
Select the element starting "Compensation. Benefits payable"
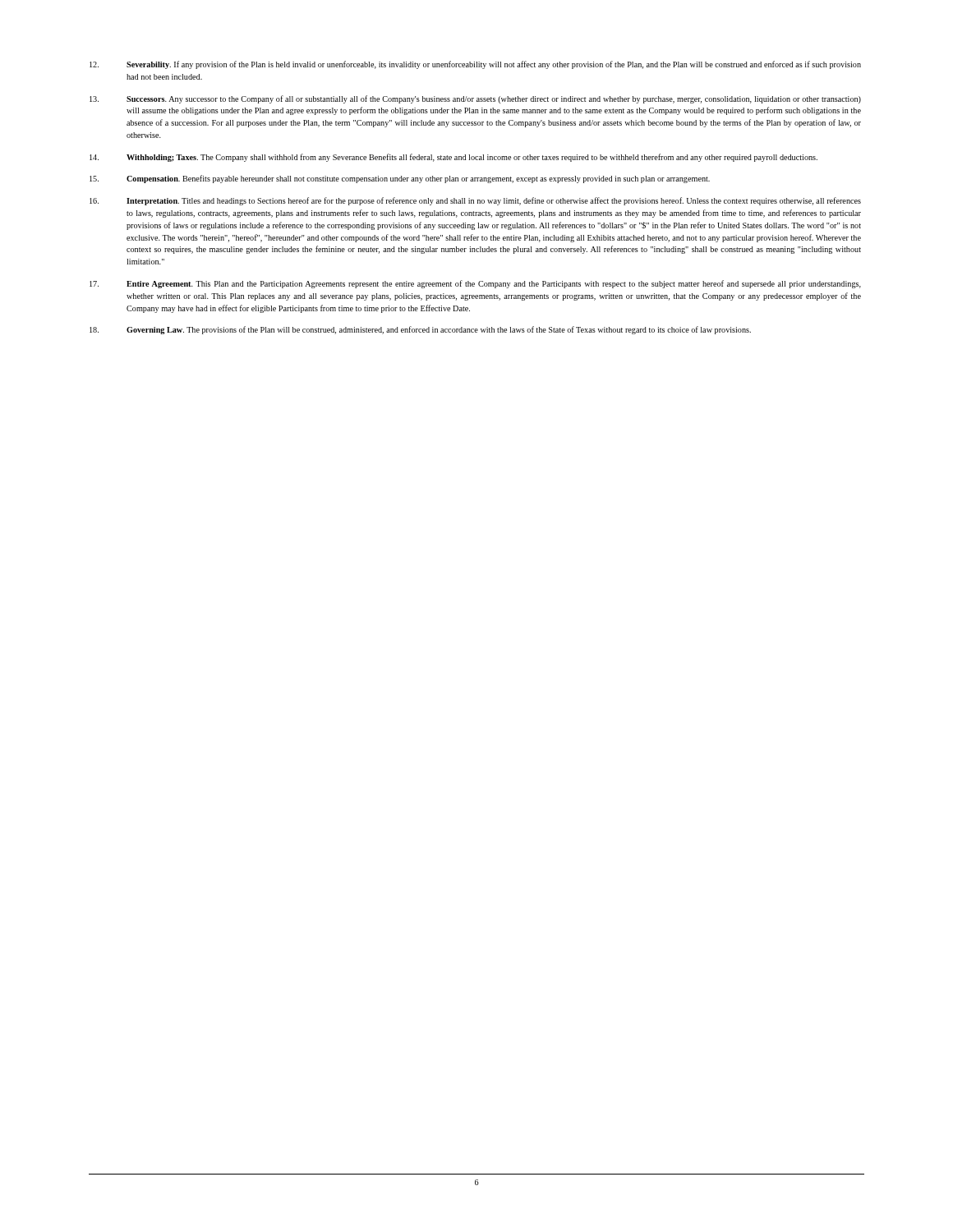(475, 180)
